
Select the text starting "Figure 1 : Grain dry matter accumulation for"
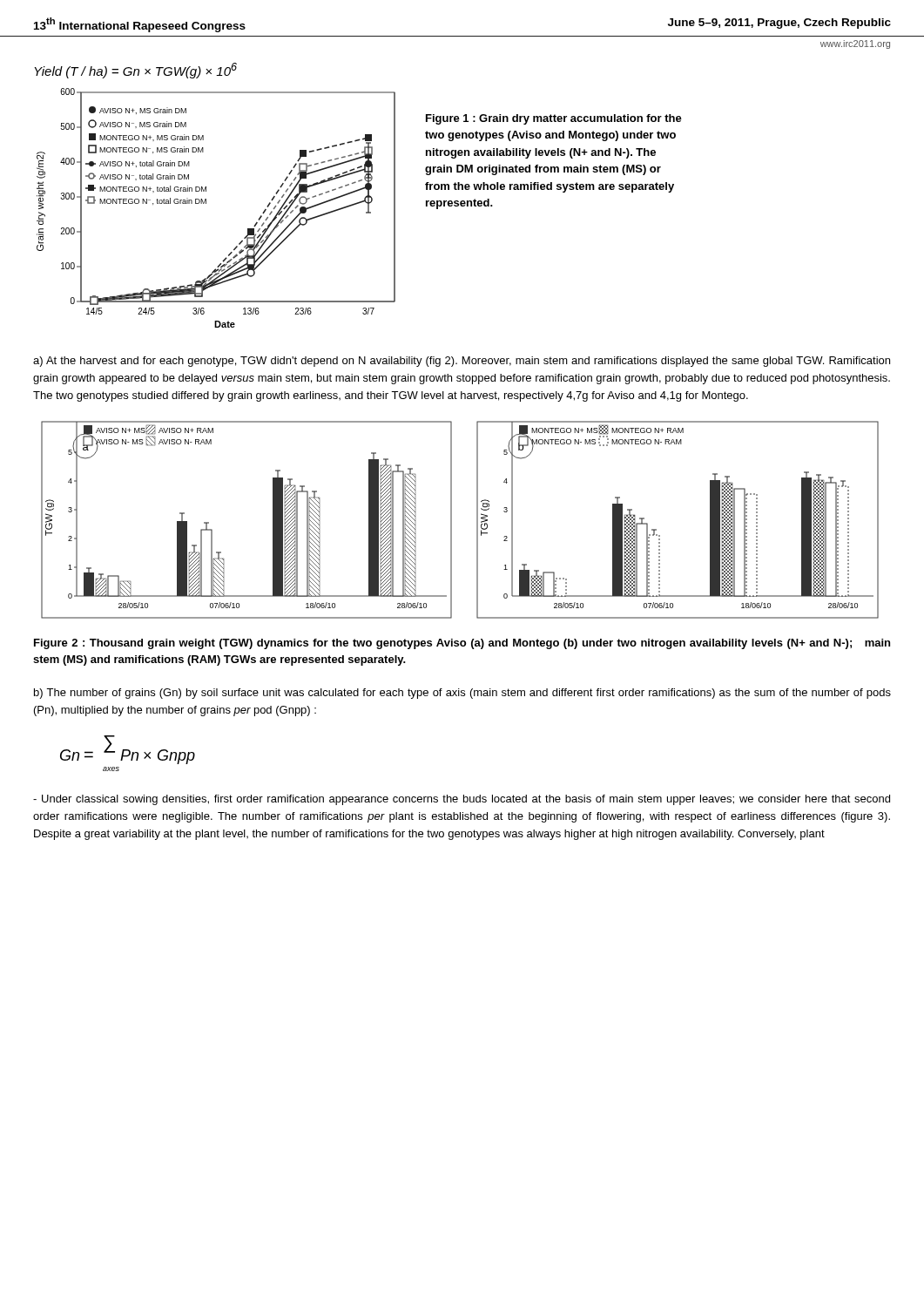[553, 160]
